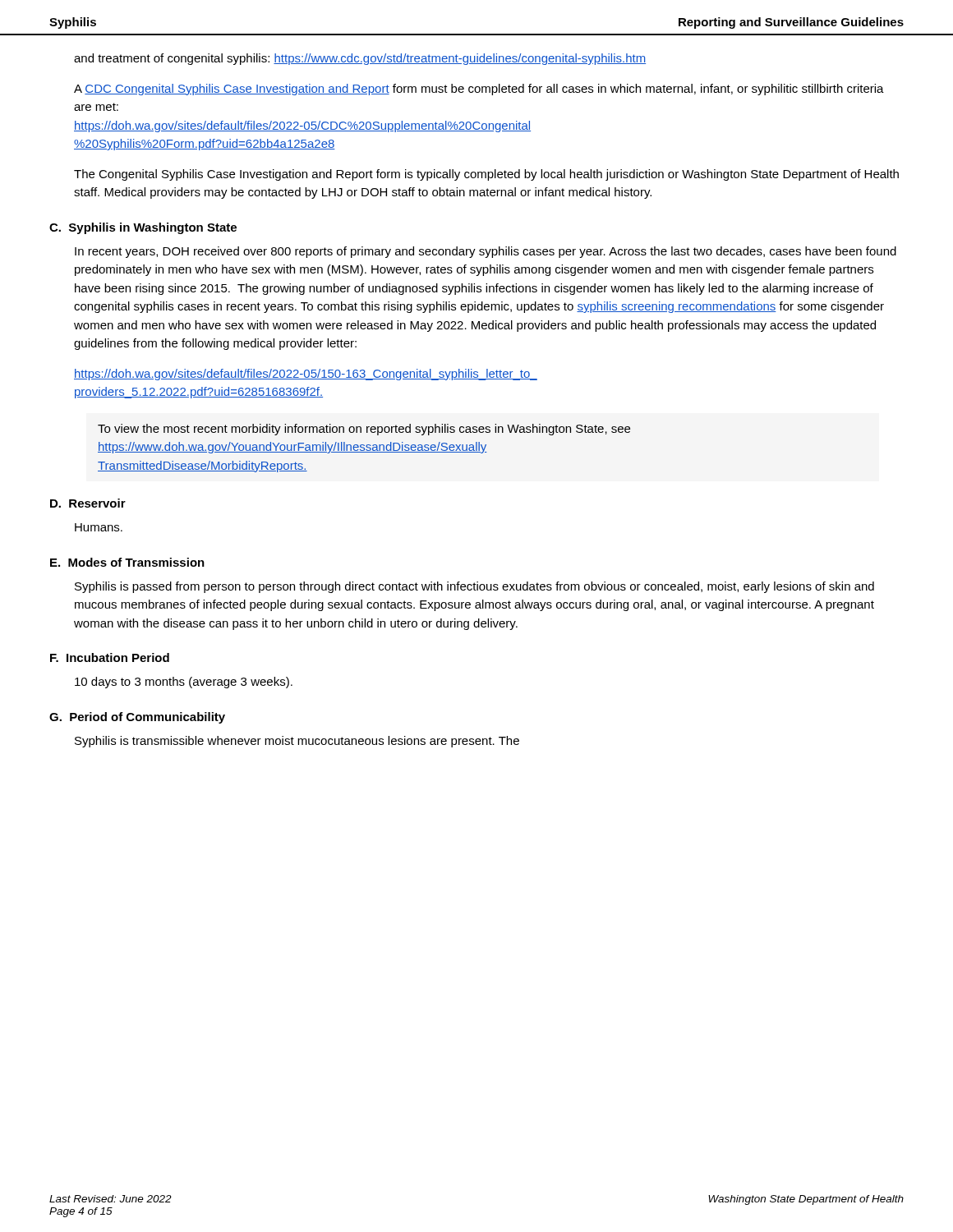
Task: Where does it say "and treatment of congenital syphilis: https://www.cdc.gov/std/treatment-guidelines/congenital-syphilis.htm"?
Action: (x=360, y=58)
